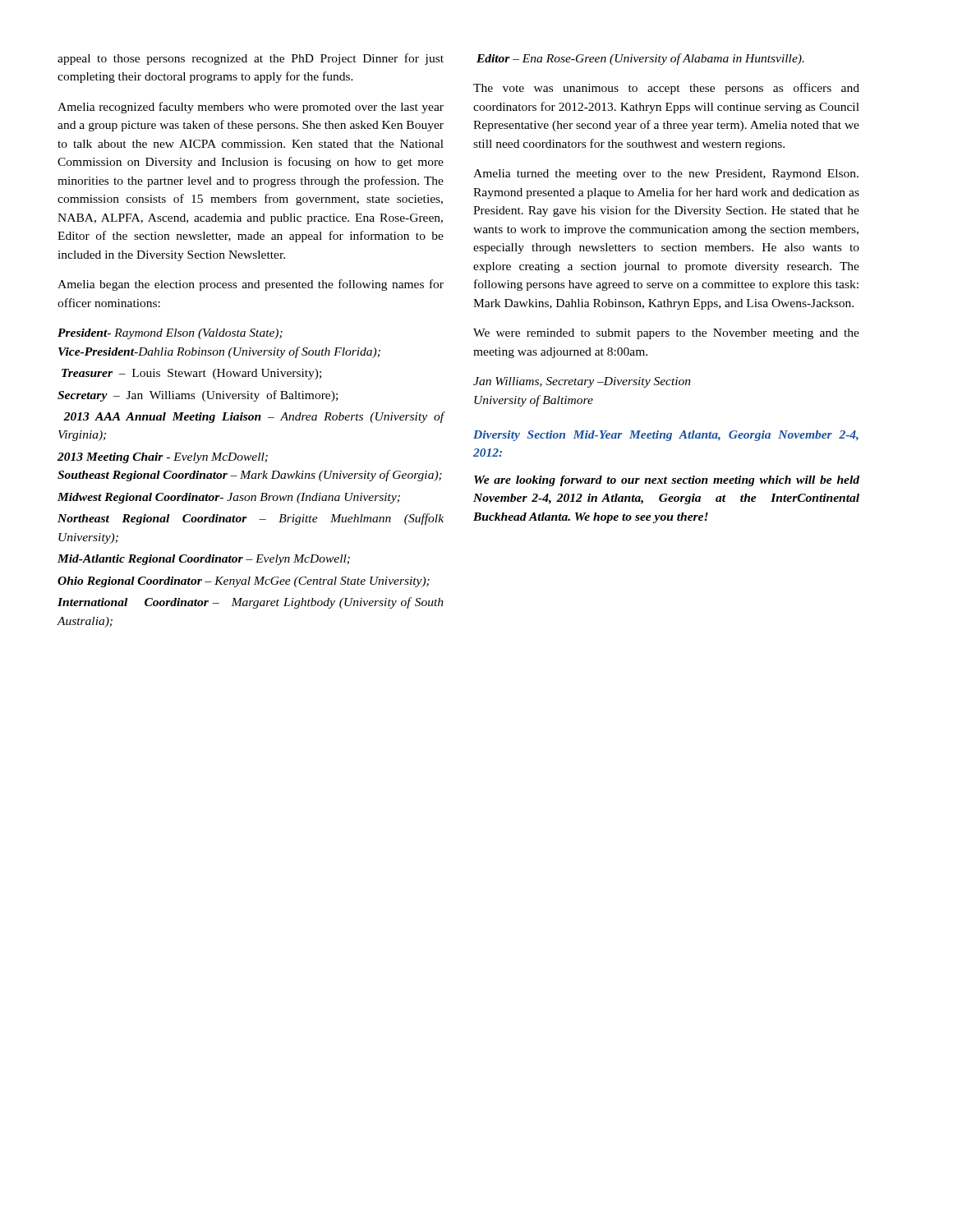Locate the list item that reads "Mid-Atlantic Regional Coordinator –"
The width and height of the screenshot is (953, 1232).
point(204,558)
